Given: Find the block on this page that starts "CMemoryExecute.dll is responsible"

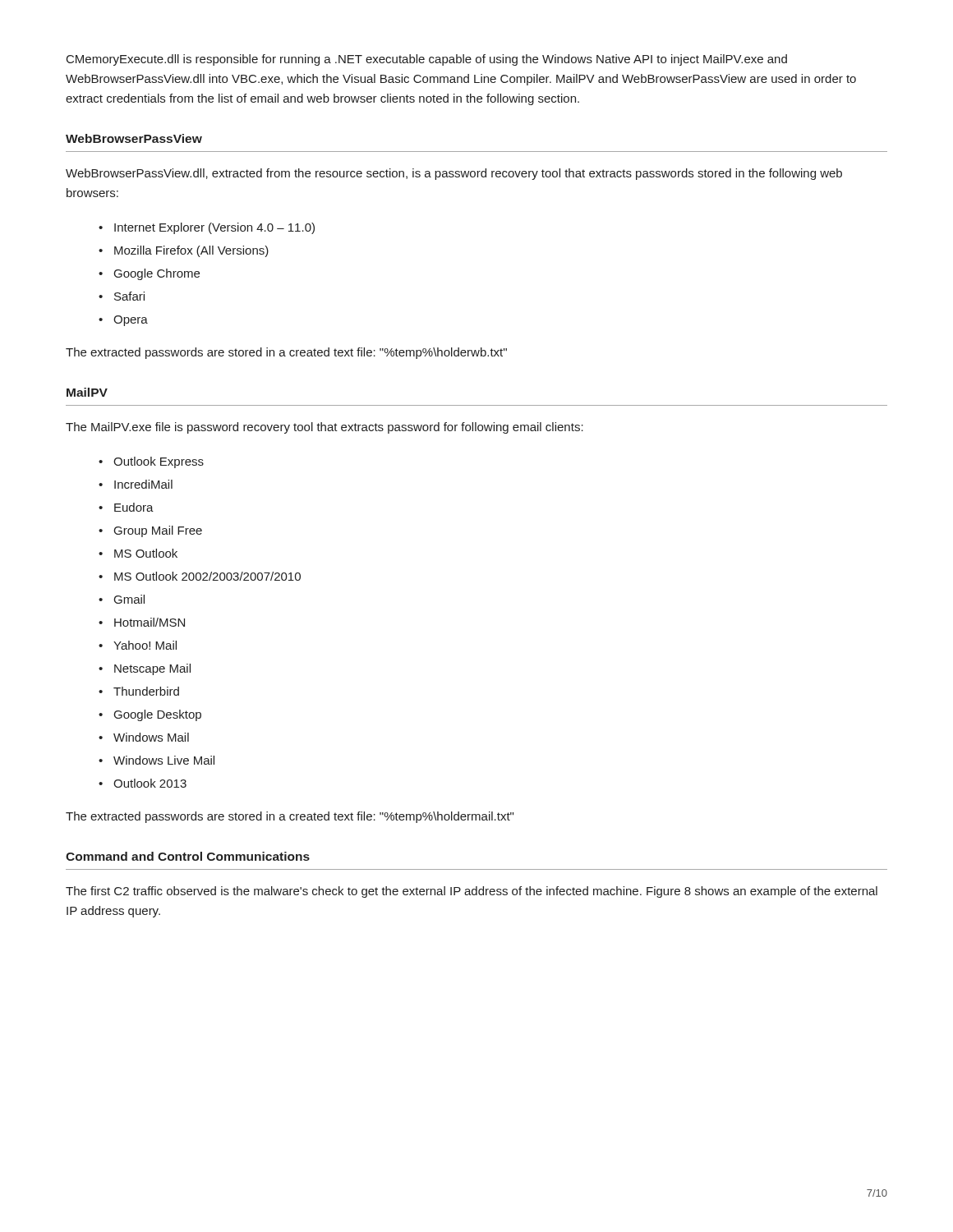Looking at the screenshot, I should coord(461,78).
